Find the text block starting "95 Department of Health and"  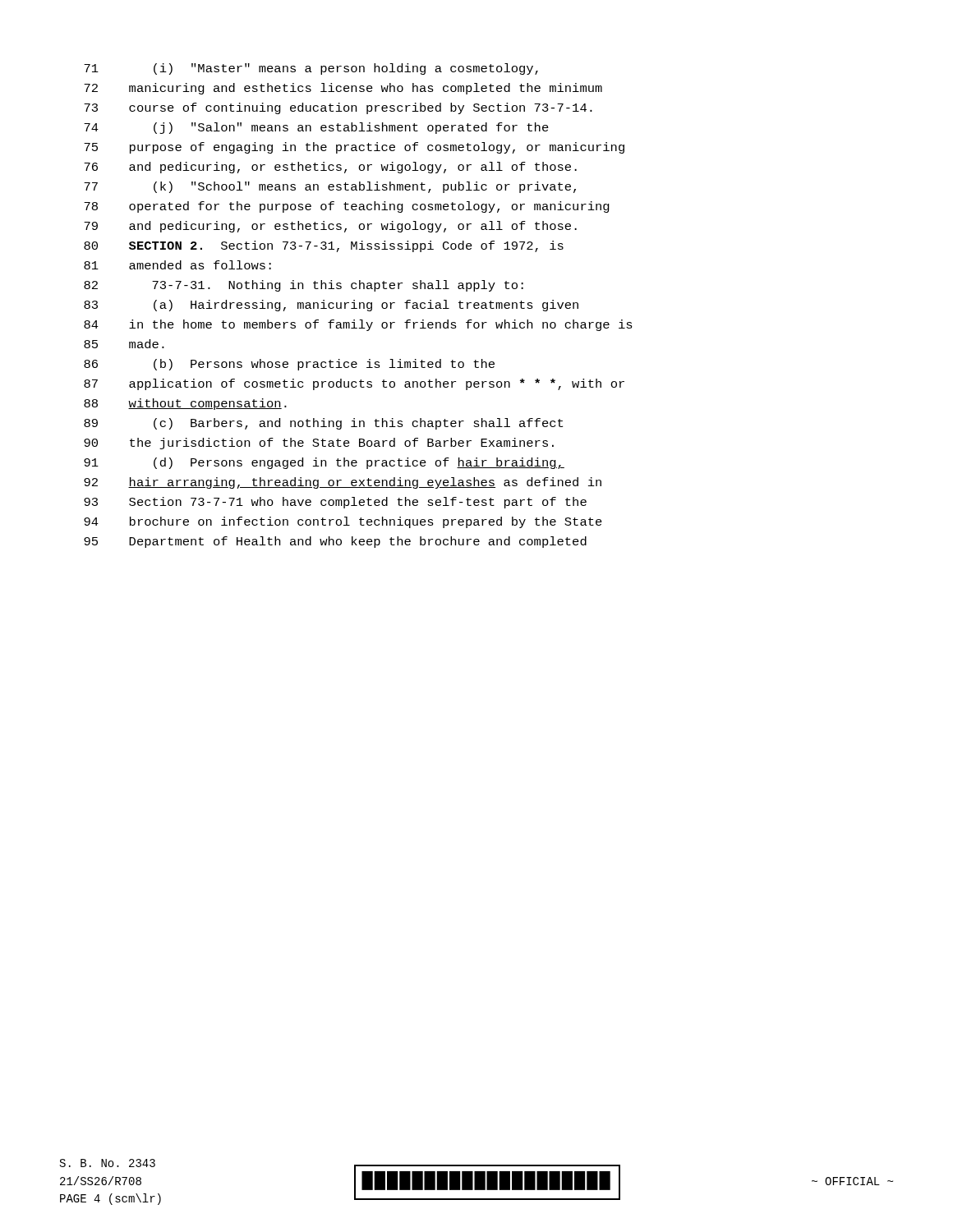coord(323,542)
